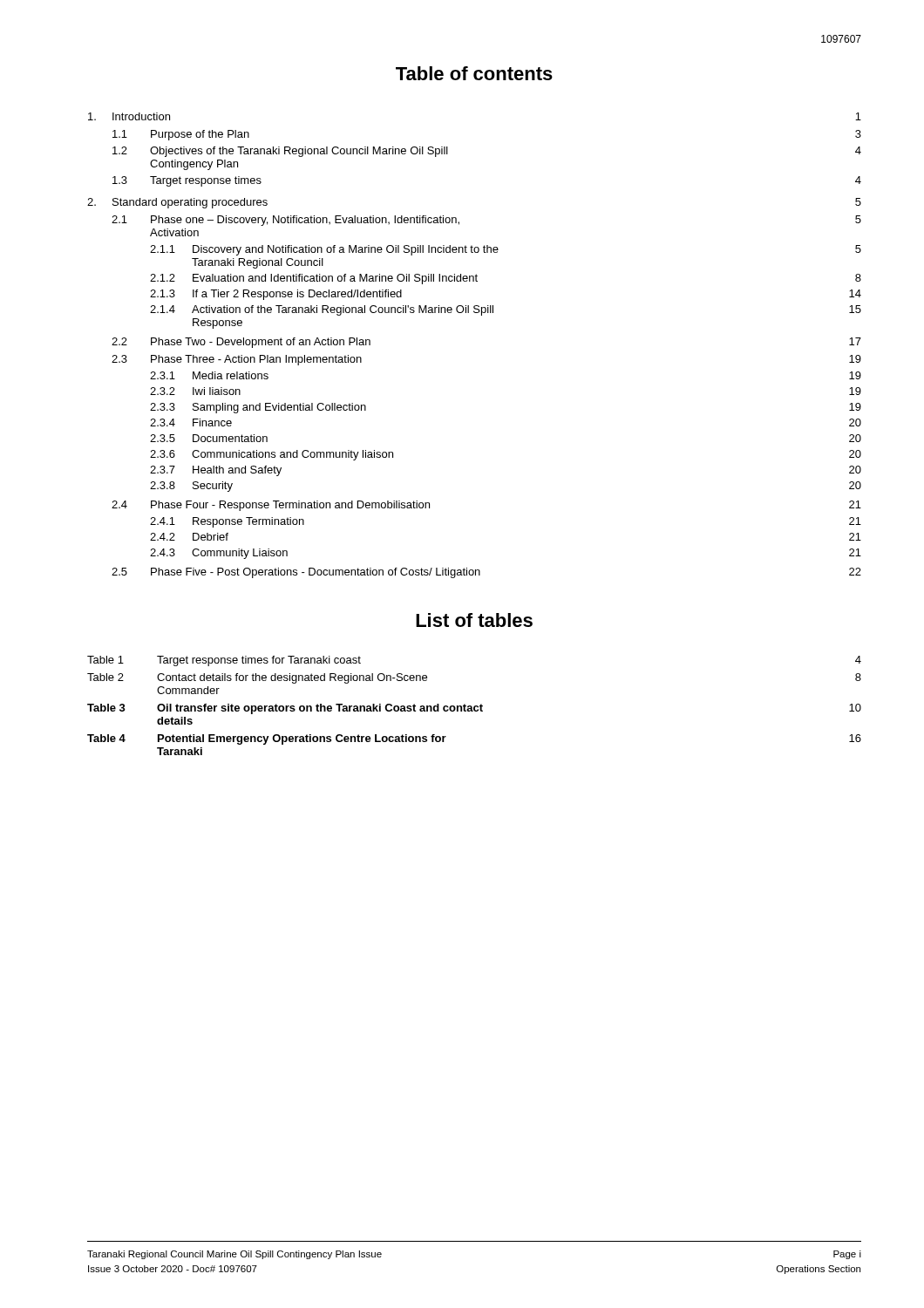Find the list item that reads "2 Objectives of the Taranaki Regional Council"
This screenshot has height=1308, width=924.
pyautogui.click(x=299, y=151)
